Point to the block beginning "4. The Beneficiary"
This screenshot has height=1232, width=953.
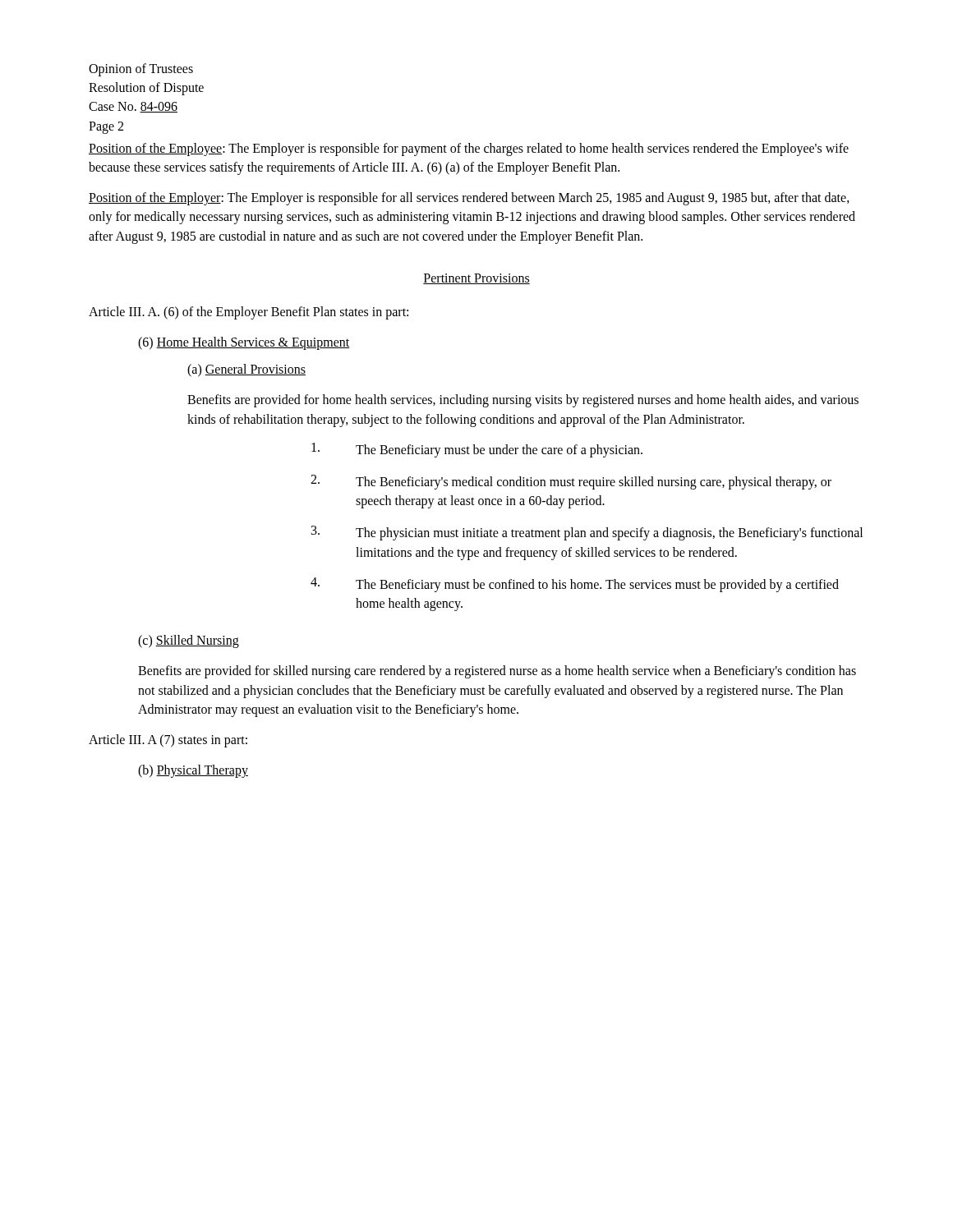tap(587, 594)
